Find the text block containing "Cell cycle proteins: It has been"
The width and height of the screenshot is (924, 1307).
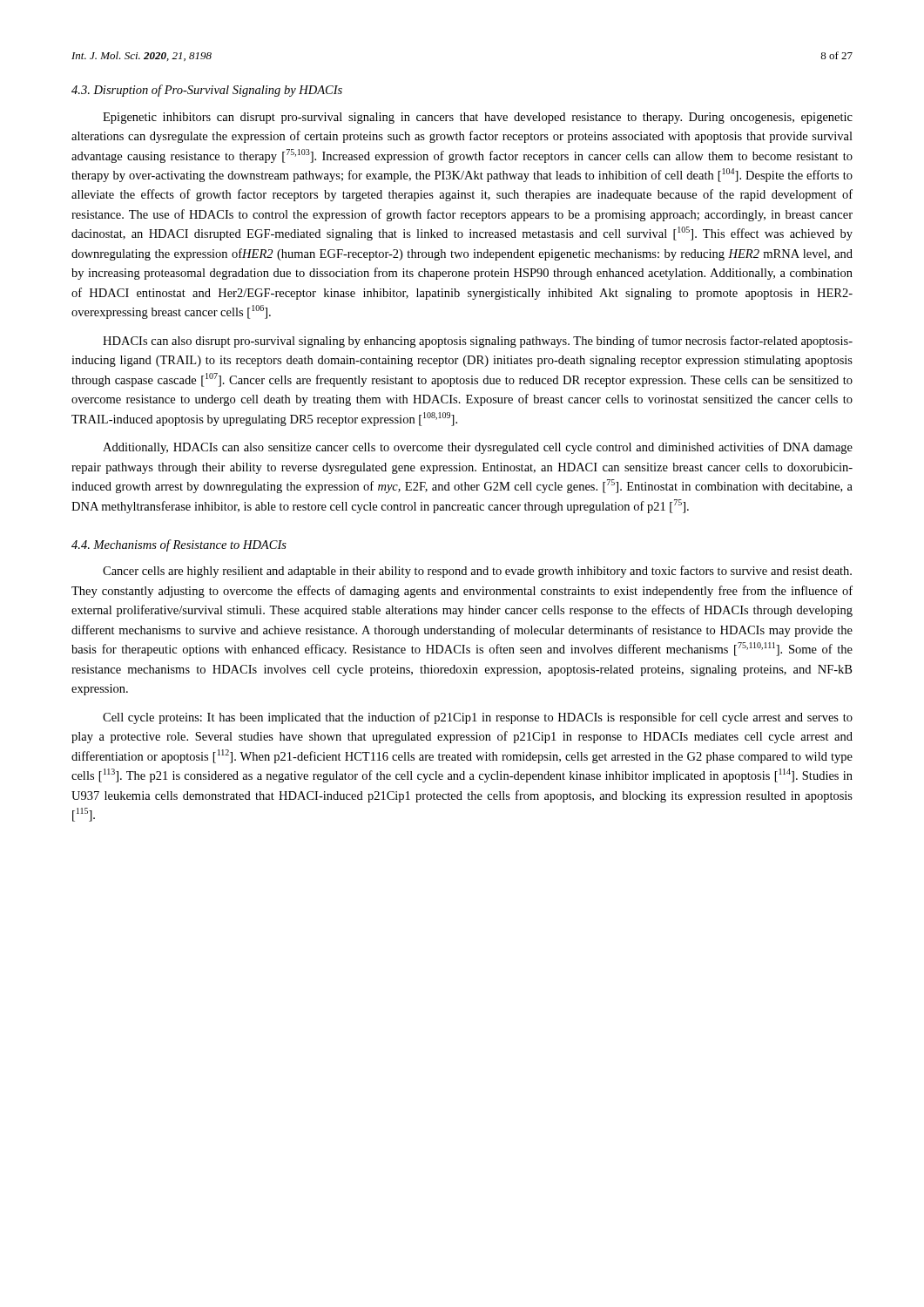tap(462, 766)
